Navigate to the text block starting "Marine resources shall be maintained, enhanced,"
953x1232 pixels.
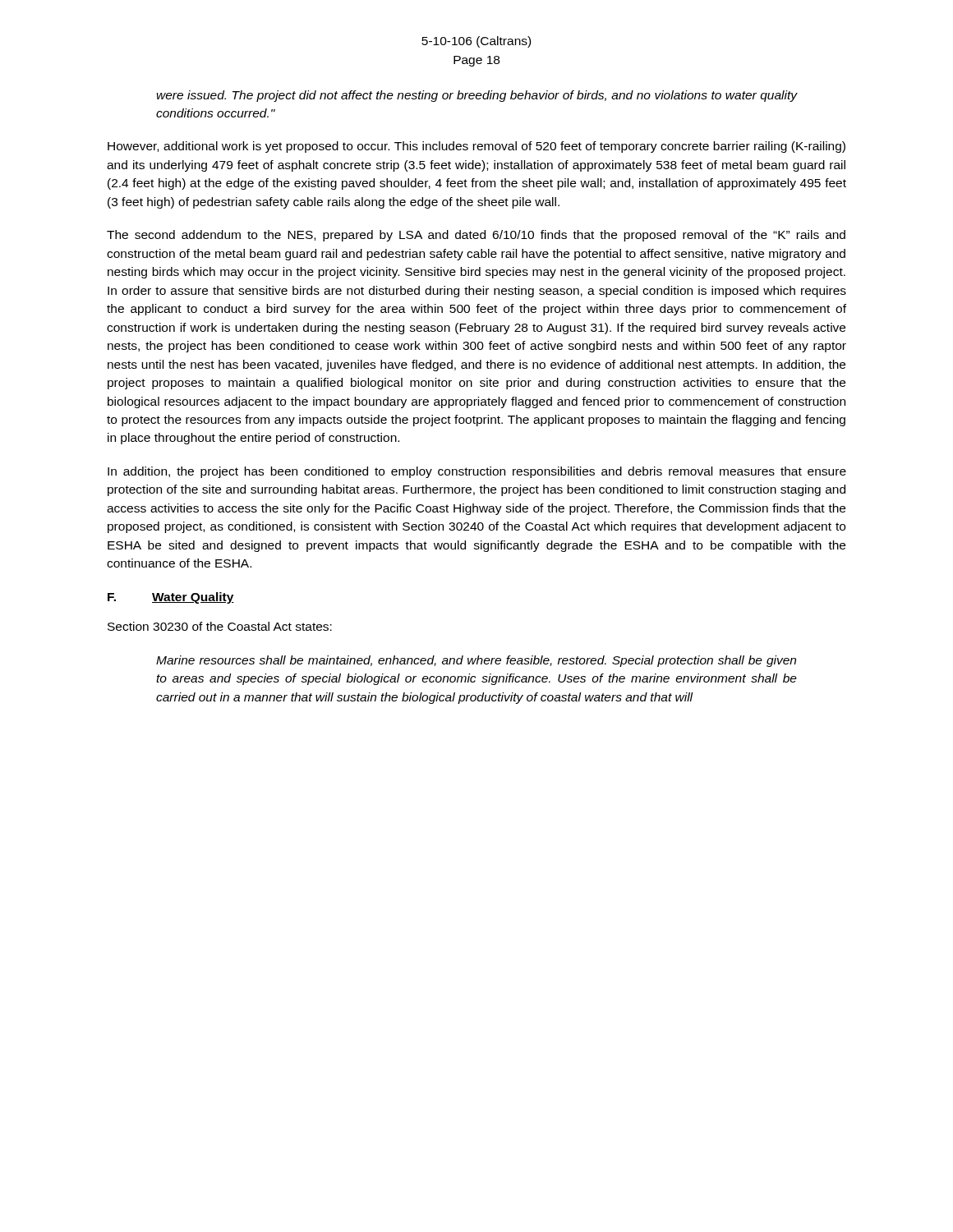click(x=476, y=678)
